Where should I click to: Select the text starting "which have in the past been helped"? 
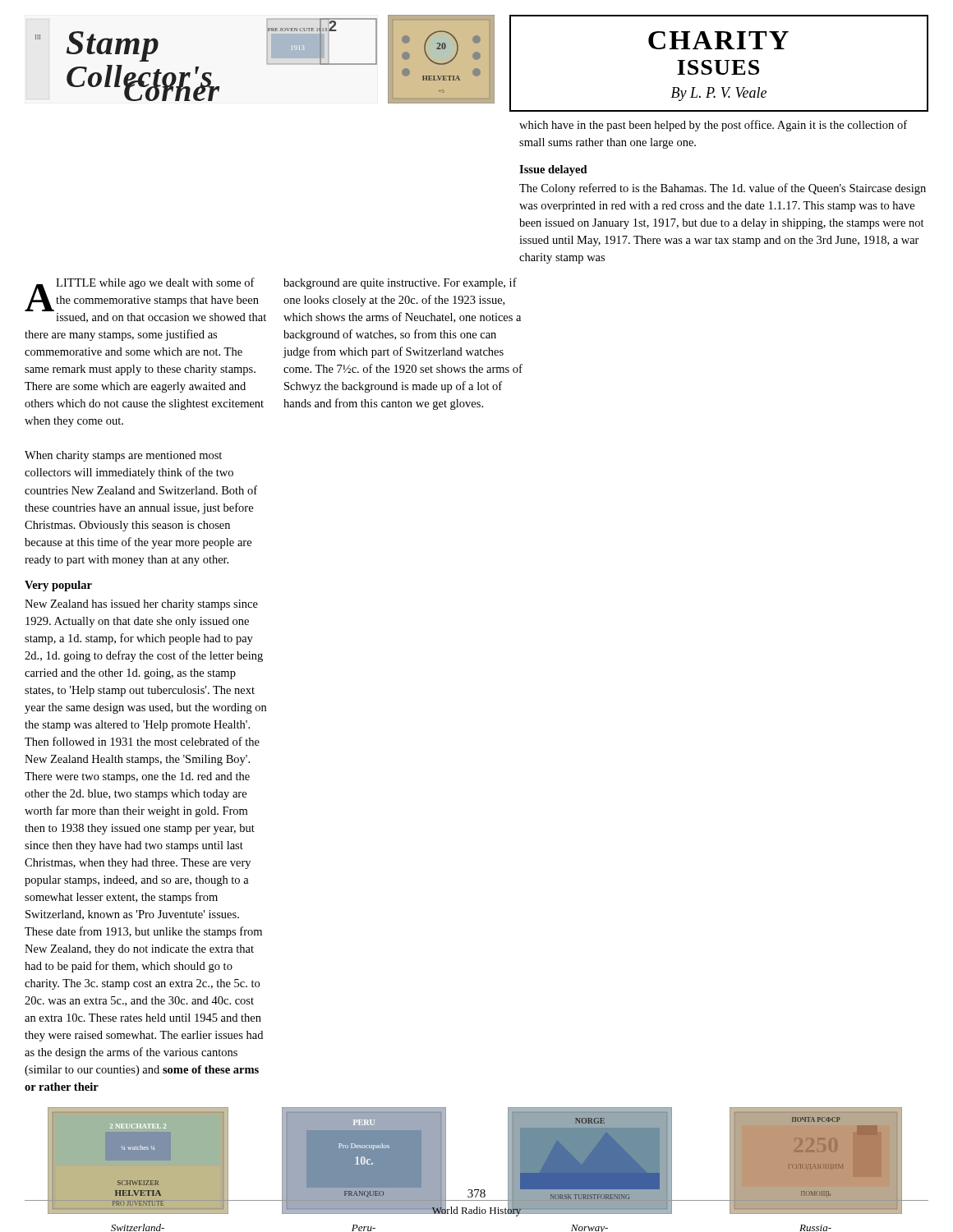(713, 134)
